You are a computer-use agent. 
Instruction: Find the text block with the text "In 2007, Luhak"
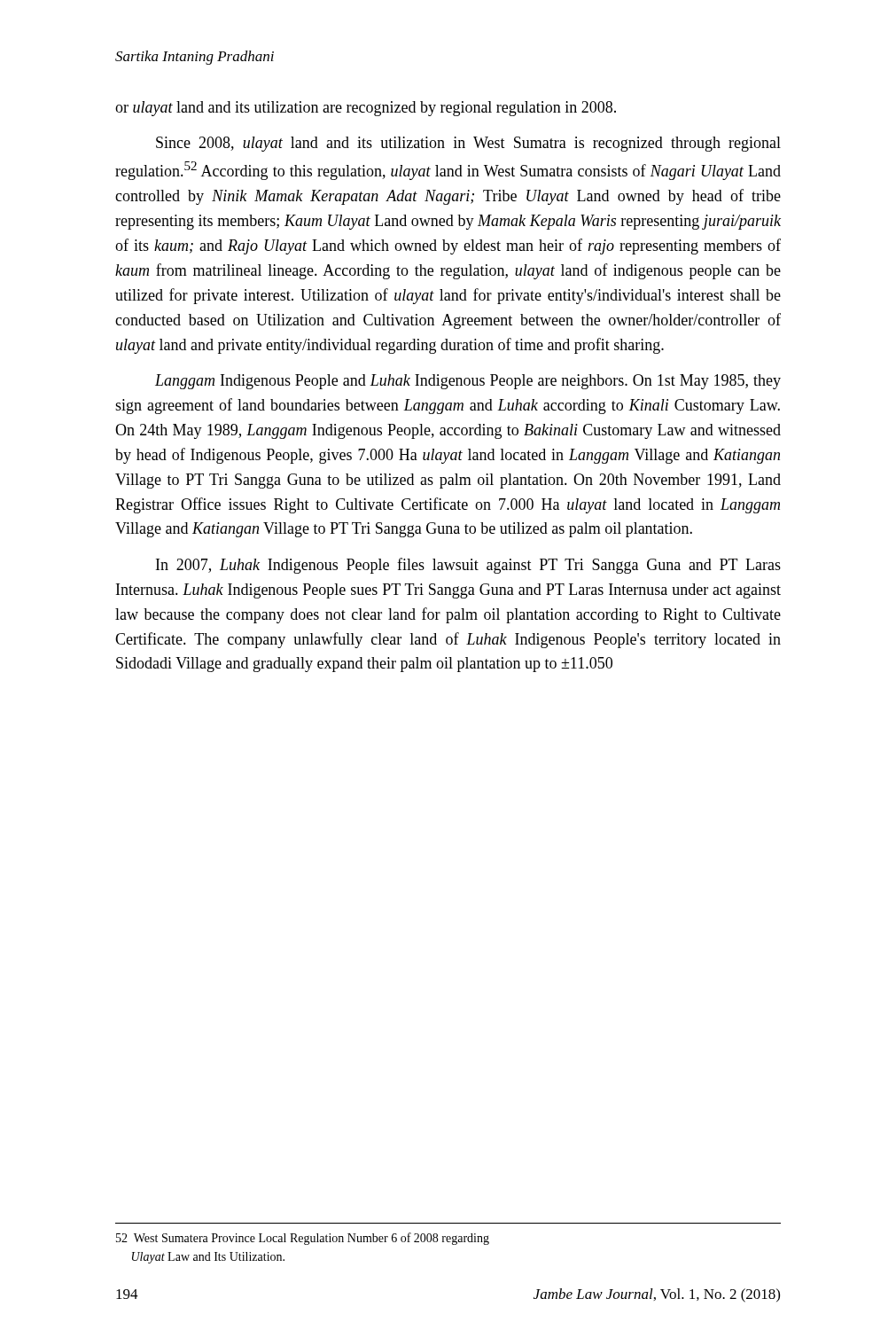448,615
